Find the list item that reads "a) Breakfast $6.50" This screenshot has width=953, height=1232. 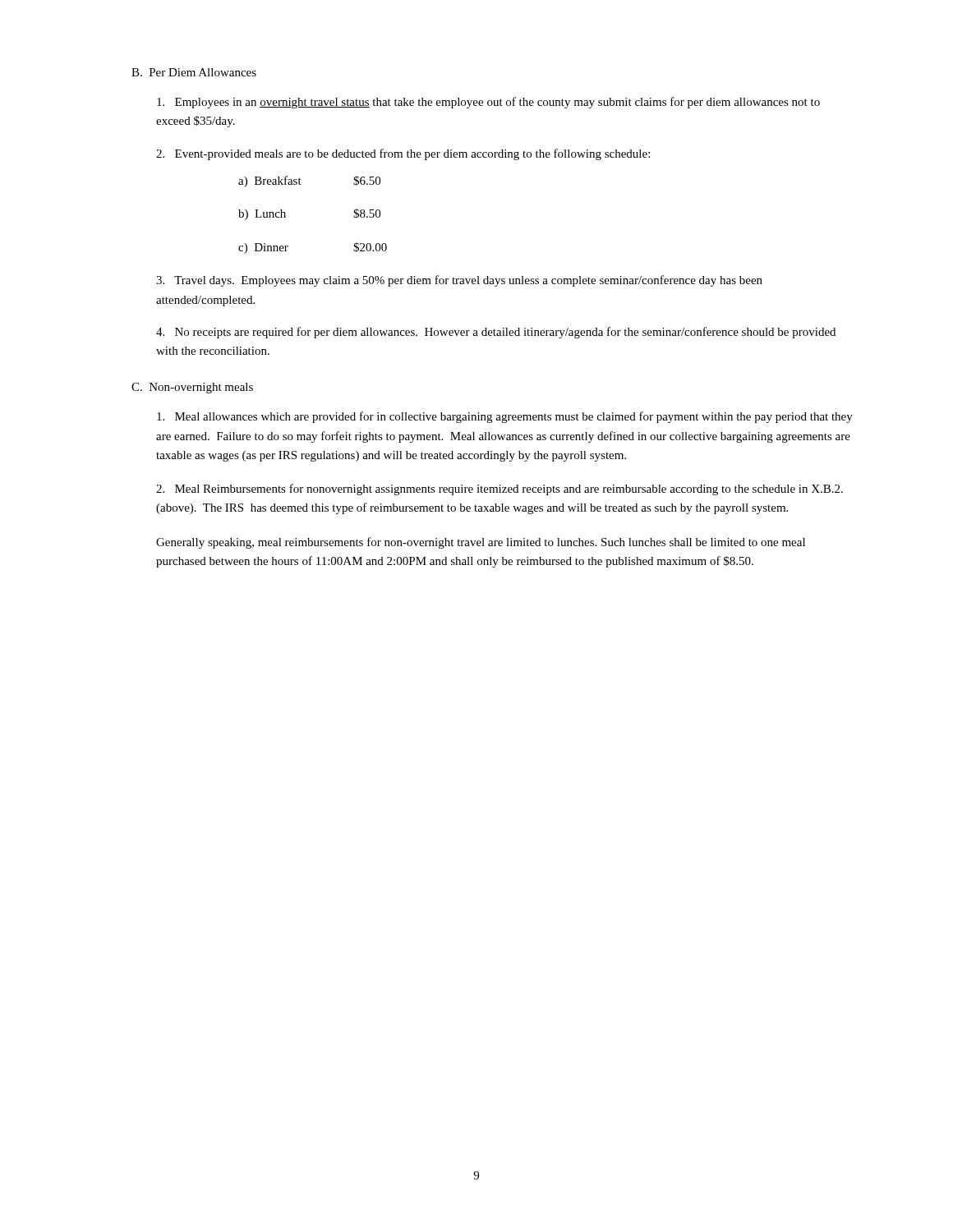pyautogui.click(x=272, y=181)
